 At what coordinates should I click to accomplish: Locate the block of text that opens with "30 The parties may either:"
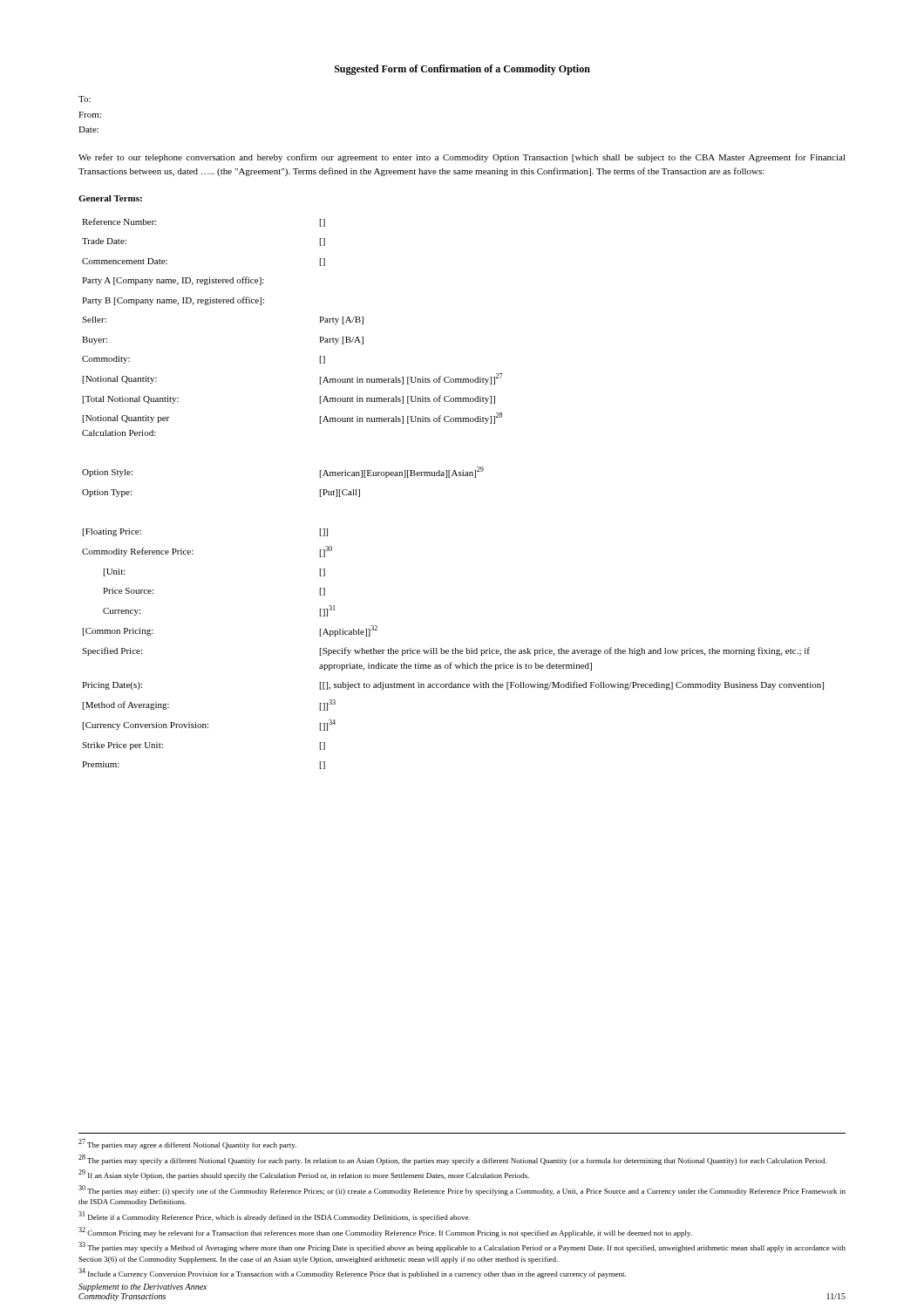(x=462, y=1195)
